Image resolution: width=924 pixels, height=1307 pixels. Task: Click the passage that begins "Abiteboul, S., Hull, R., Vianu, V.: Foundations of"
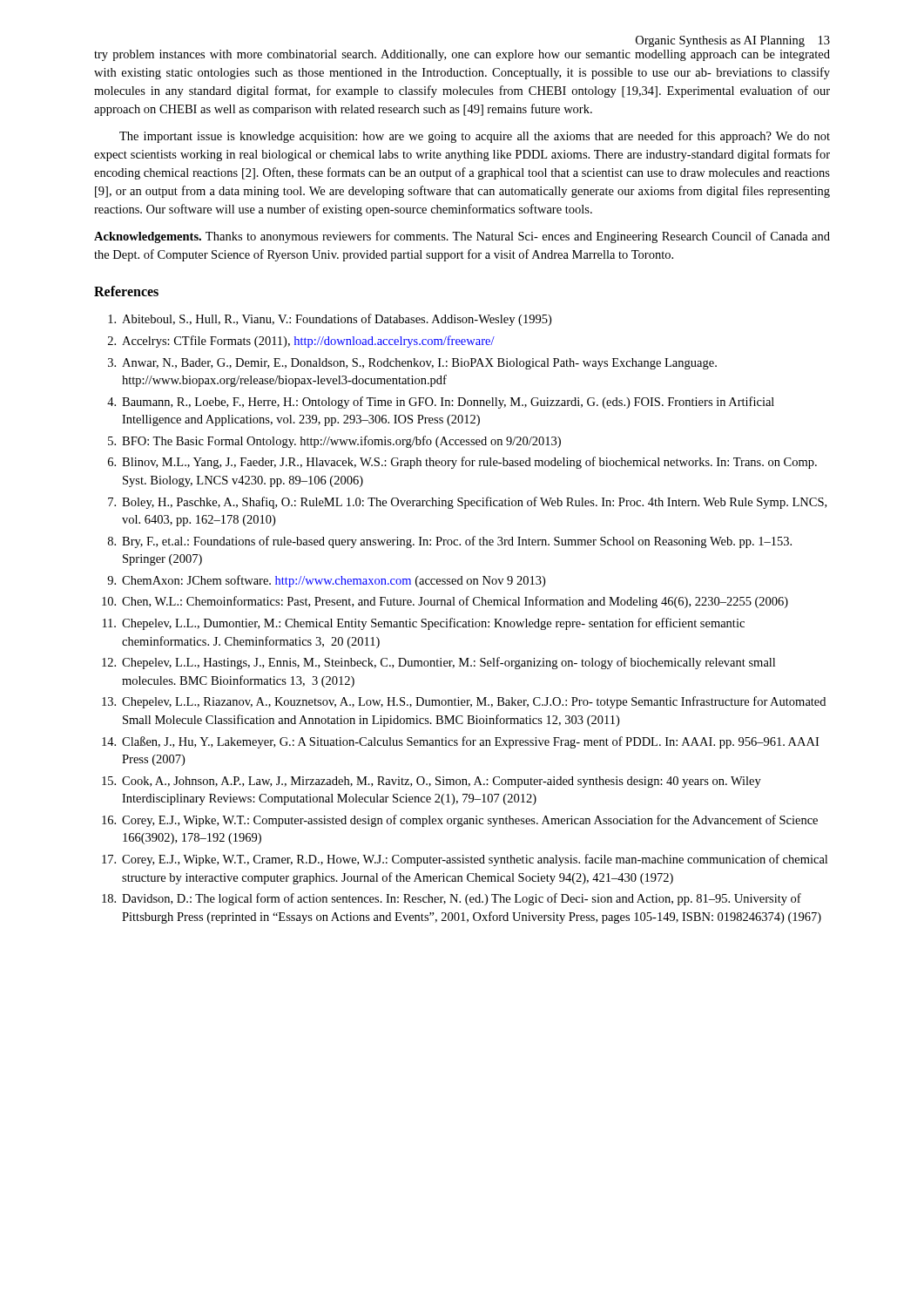[323, 319]
